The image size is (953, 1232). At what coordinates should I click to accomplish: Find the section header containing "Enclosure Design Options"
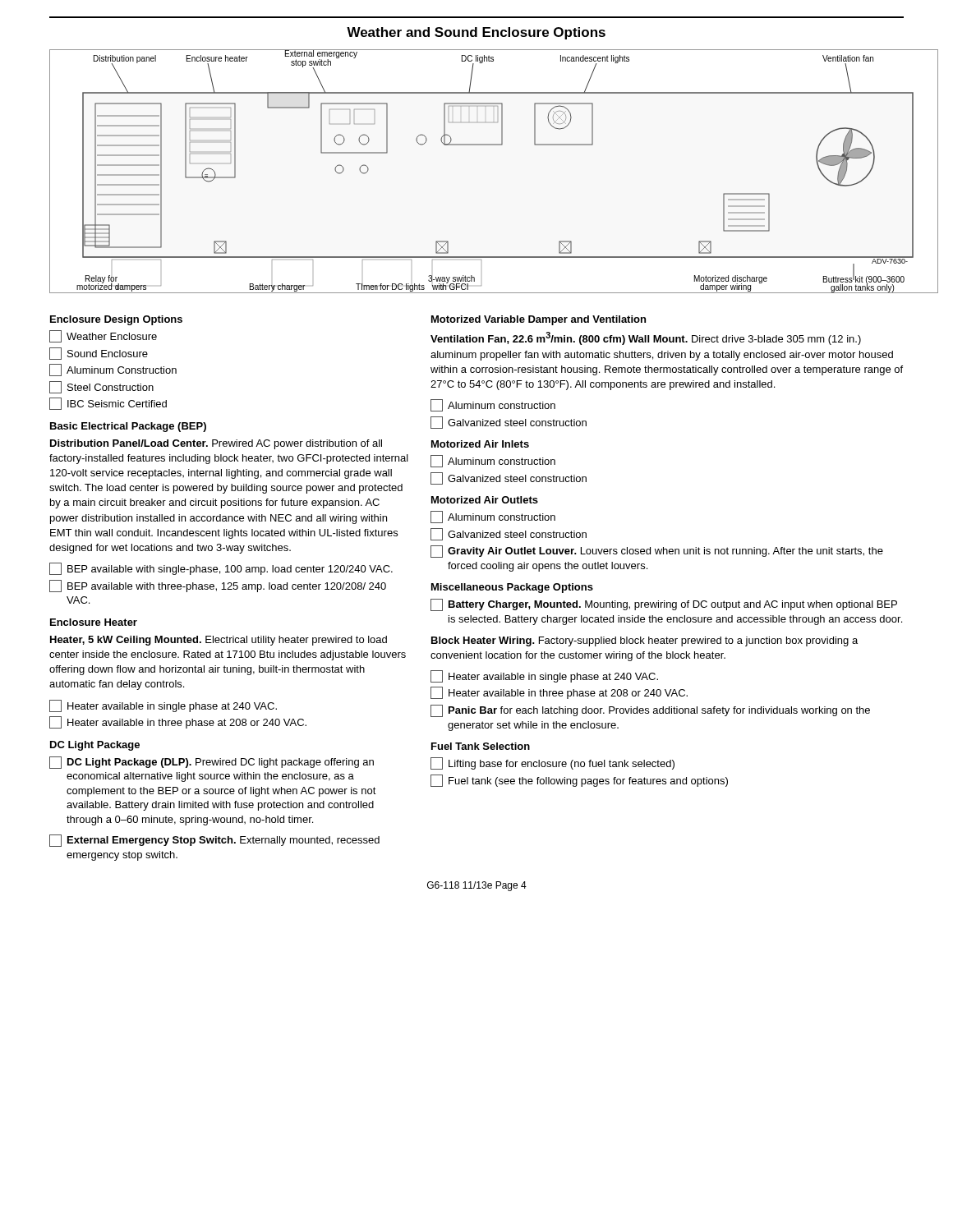(x=116, y=319)
